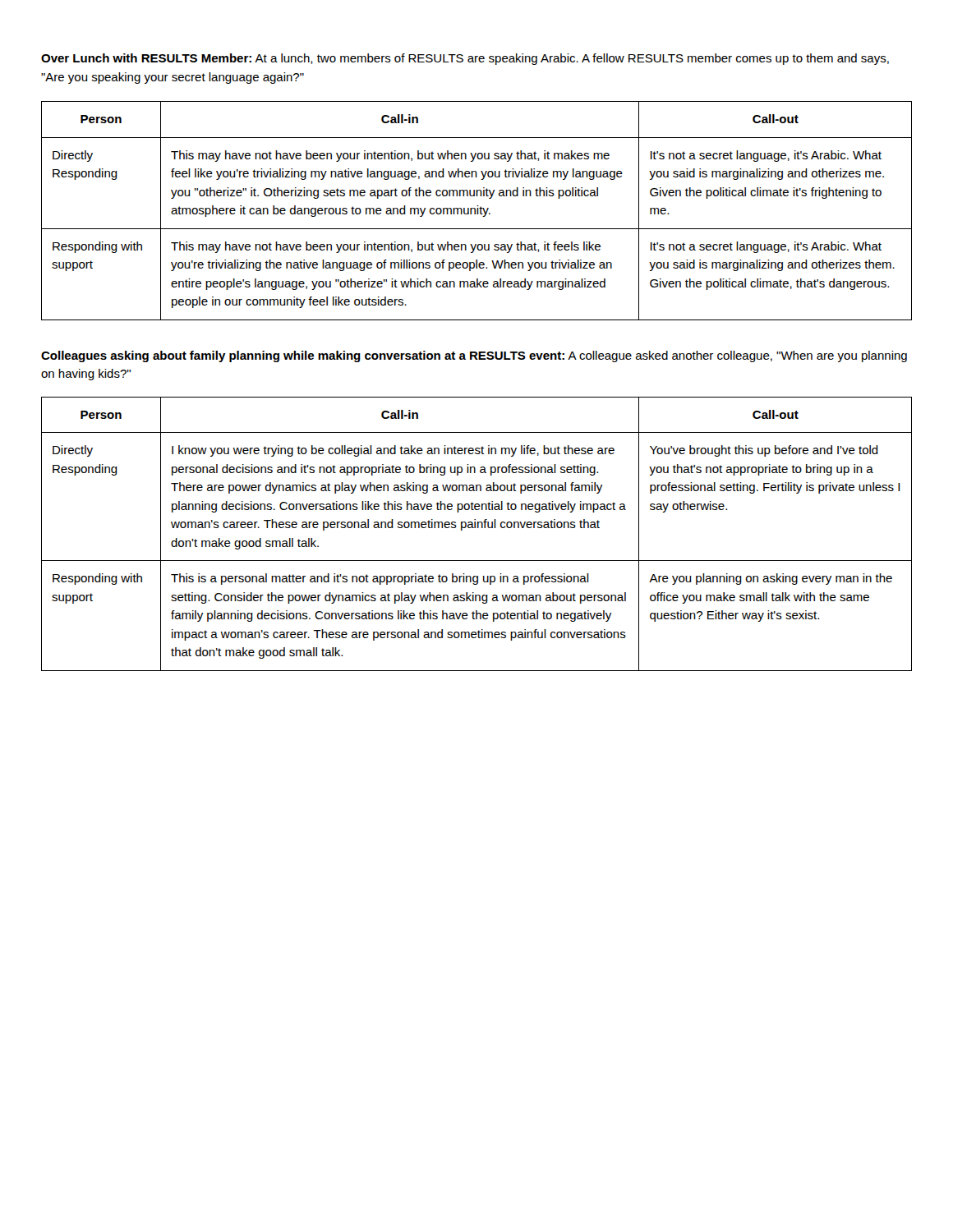
Task: Click on the table containing "This may have"
Action: (x=476, y=210)
